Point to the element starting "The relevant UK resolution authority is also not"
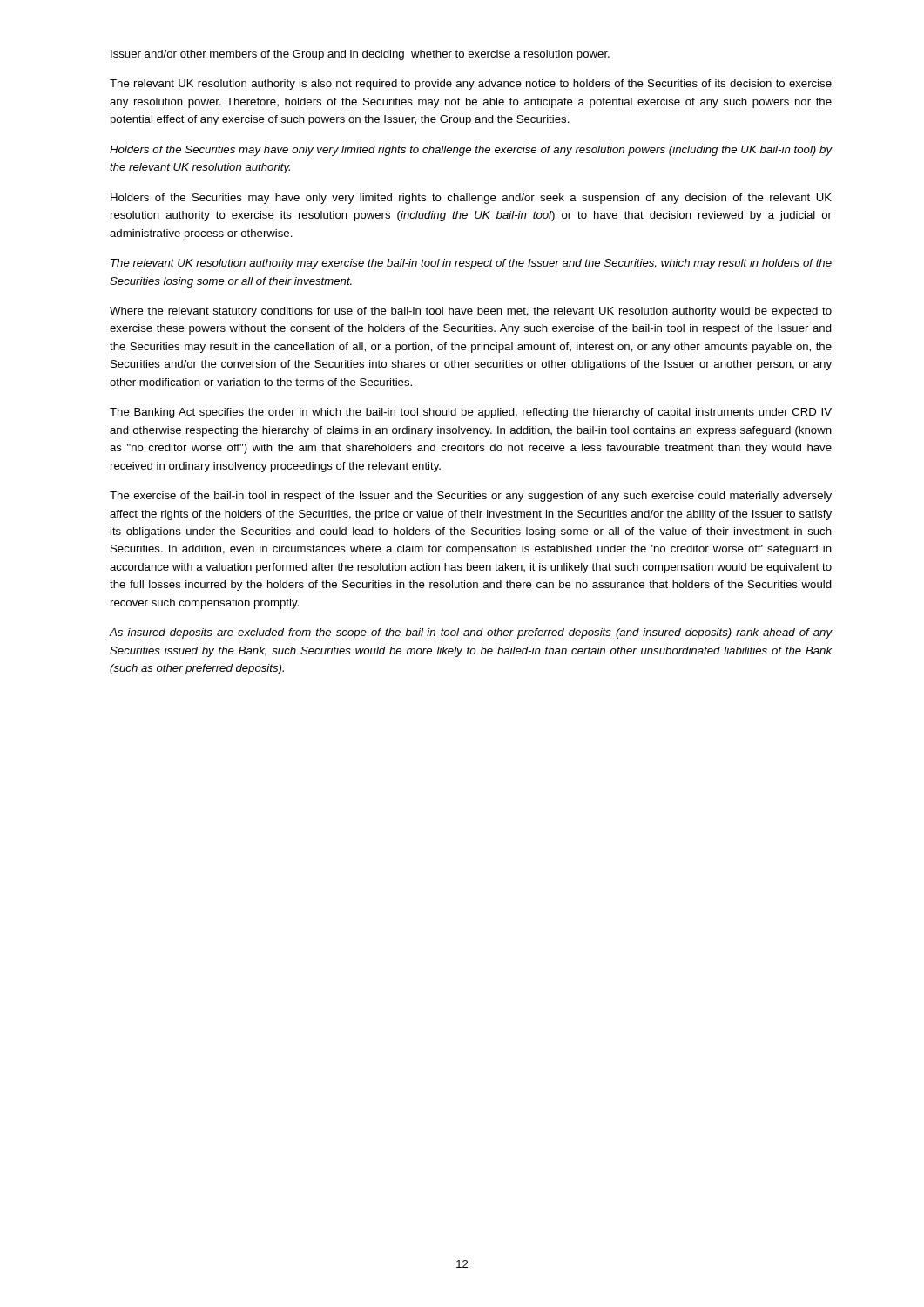This screenshot has width=924, height=1307. (471, 102)
